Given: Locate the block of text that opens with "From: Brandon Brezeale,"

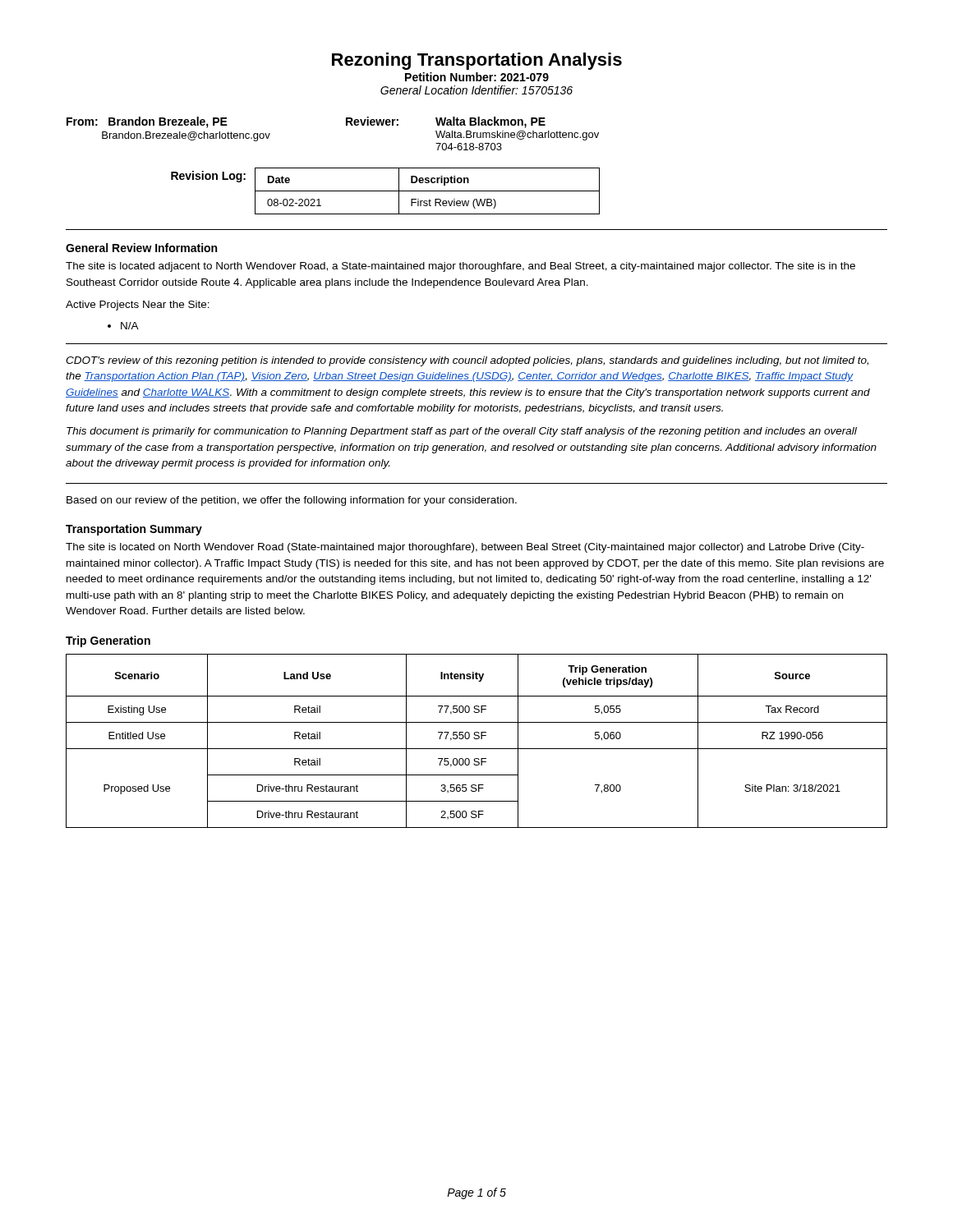Looking at the screenshot, I should click(476, 134).
